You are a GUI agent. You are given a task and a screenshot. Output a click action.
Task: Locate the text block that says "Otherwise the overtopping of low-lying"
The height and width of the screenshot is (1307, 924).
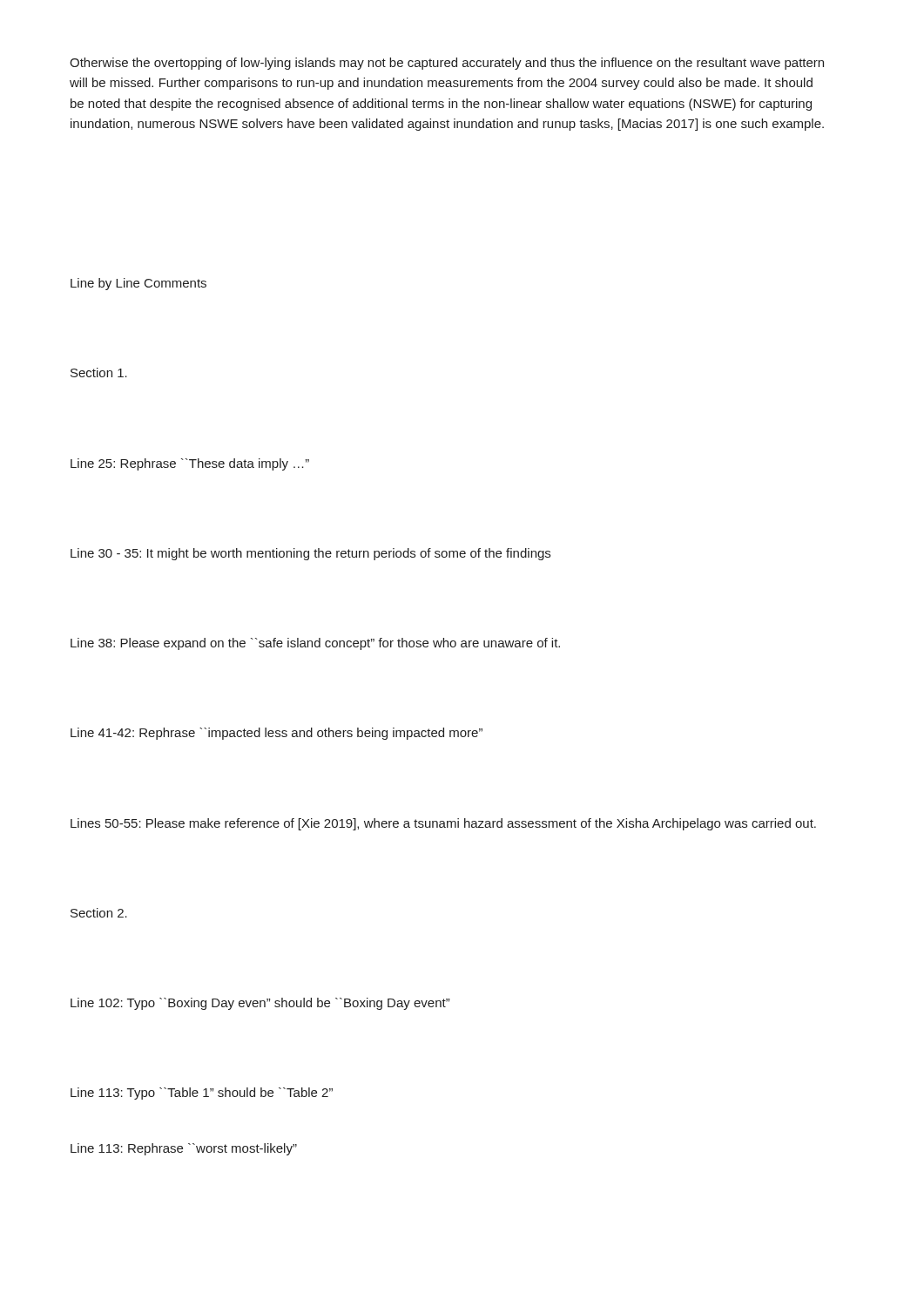447,93
